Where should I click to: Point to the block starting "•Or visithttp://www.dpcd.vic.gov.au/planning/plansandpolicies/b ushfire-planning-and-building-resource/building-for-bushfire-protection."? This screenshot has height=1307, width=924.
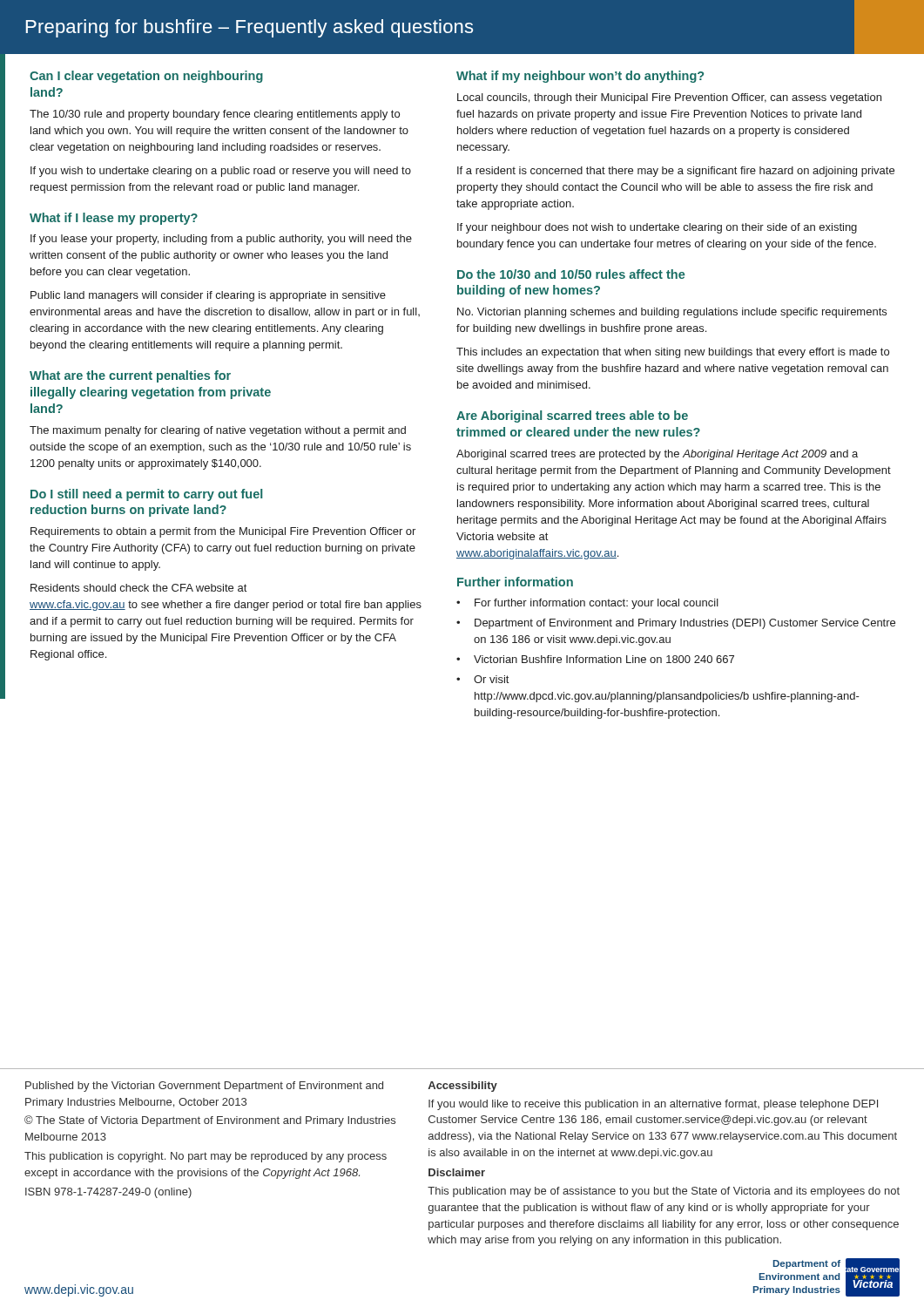pos(677,697)
